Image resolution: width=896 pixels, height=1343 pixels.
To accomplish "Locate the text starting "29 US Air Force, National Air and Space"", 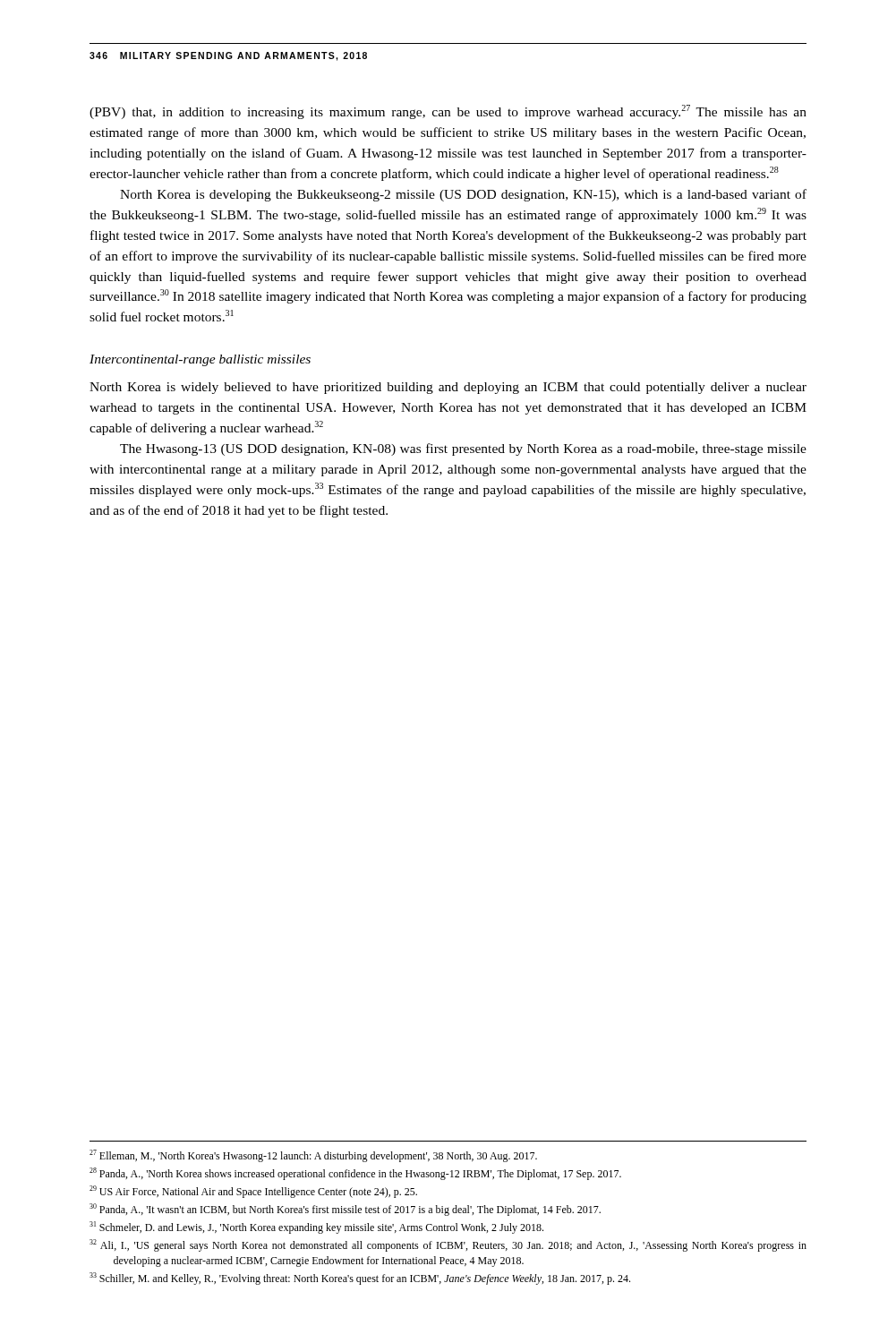I will click(x=254, y=1191).
